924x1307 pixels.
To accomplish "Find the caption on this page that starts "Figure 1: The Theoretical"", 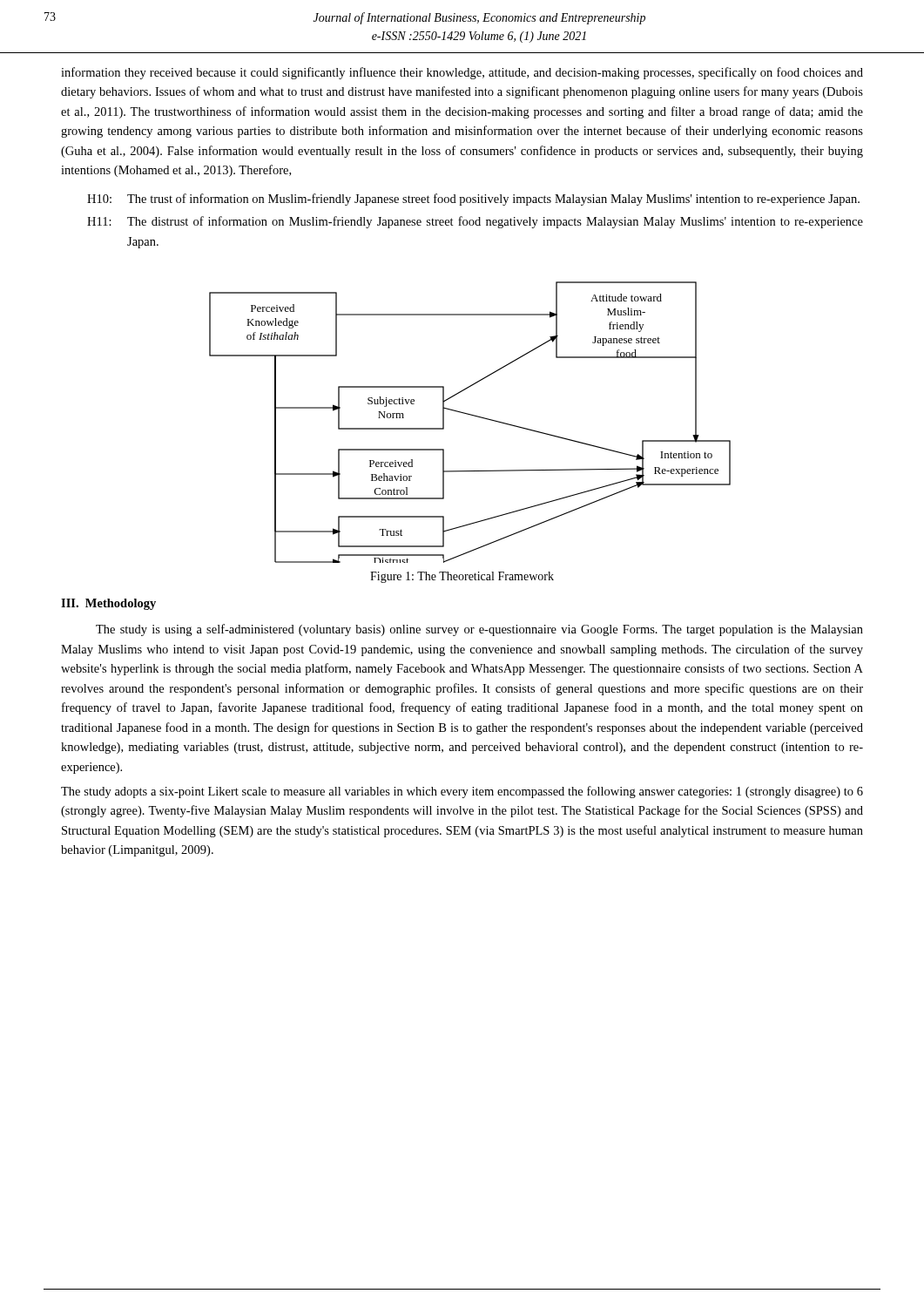I will (462, 577).
